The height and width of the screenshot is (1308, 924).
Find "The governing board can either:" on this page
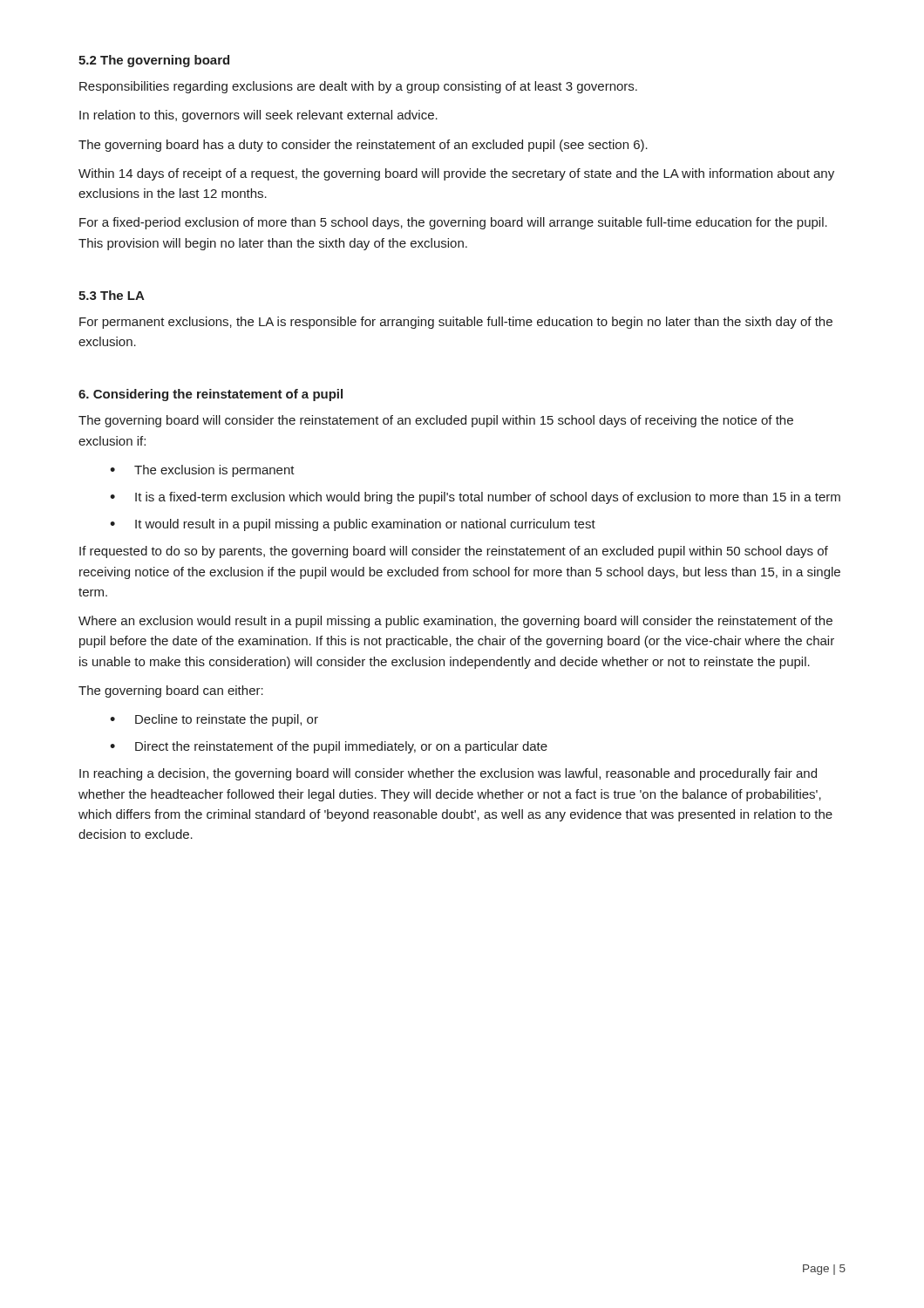[171, 690]
